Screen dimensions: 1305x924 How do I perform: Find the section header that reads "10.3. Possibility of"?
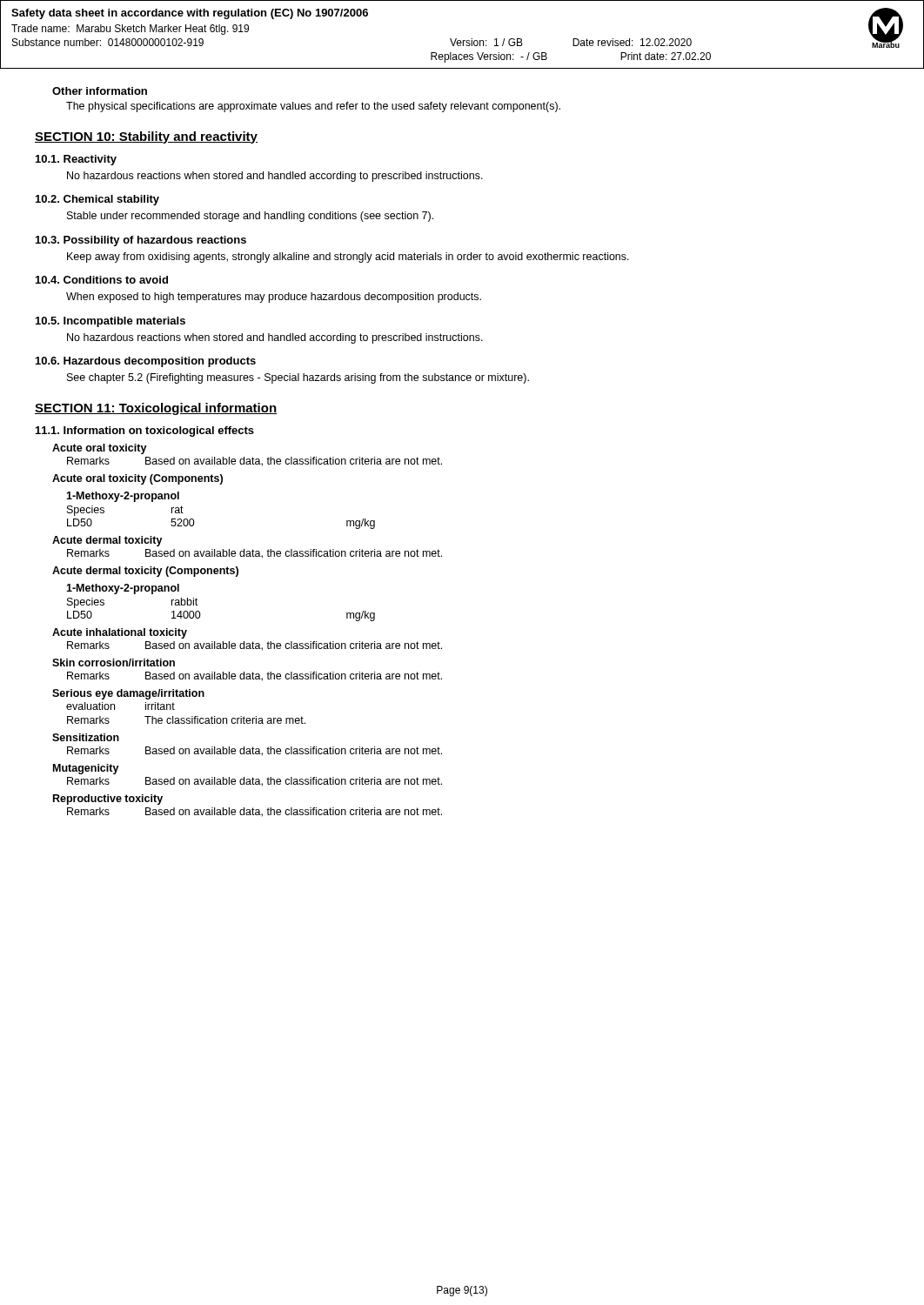click(141, 241)
